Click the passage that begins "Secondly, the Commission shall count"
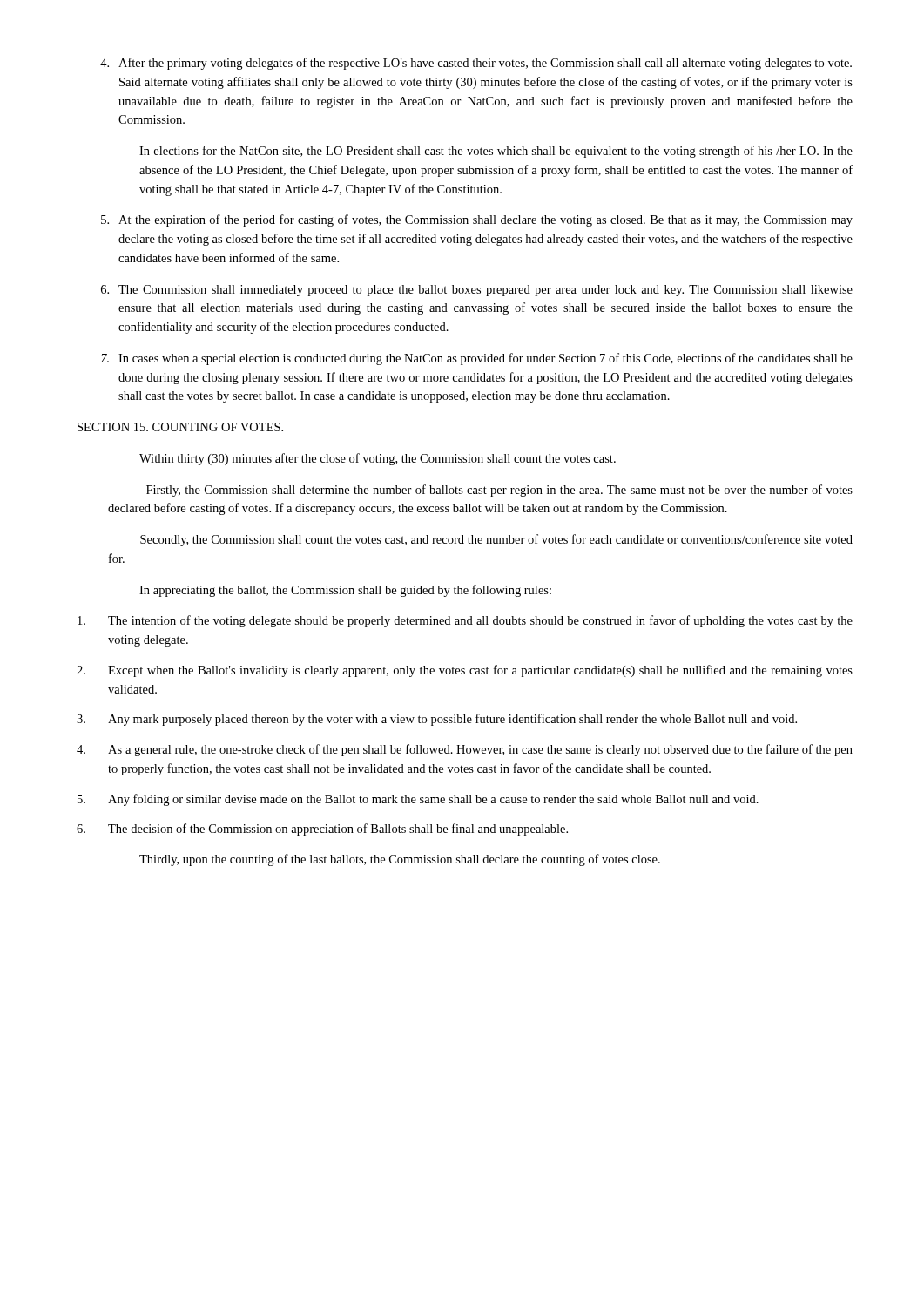Viewport: 924px width, 1307px height. (x=480, y=549)
